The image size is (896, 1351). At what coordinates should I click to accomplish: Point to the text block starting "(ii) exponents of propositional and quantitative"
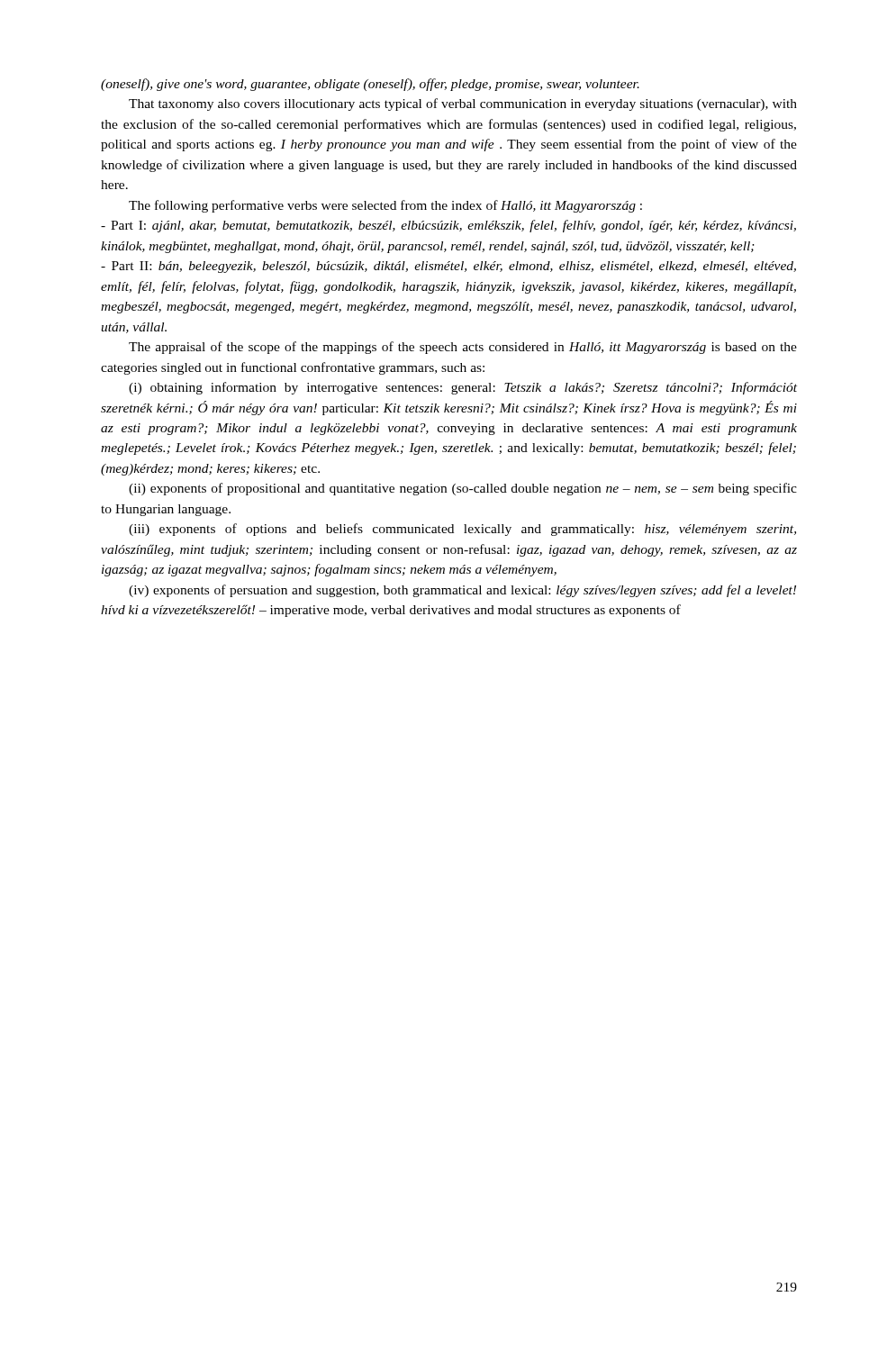pos(449,499)
